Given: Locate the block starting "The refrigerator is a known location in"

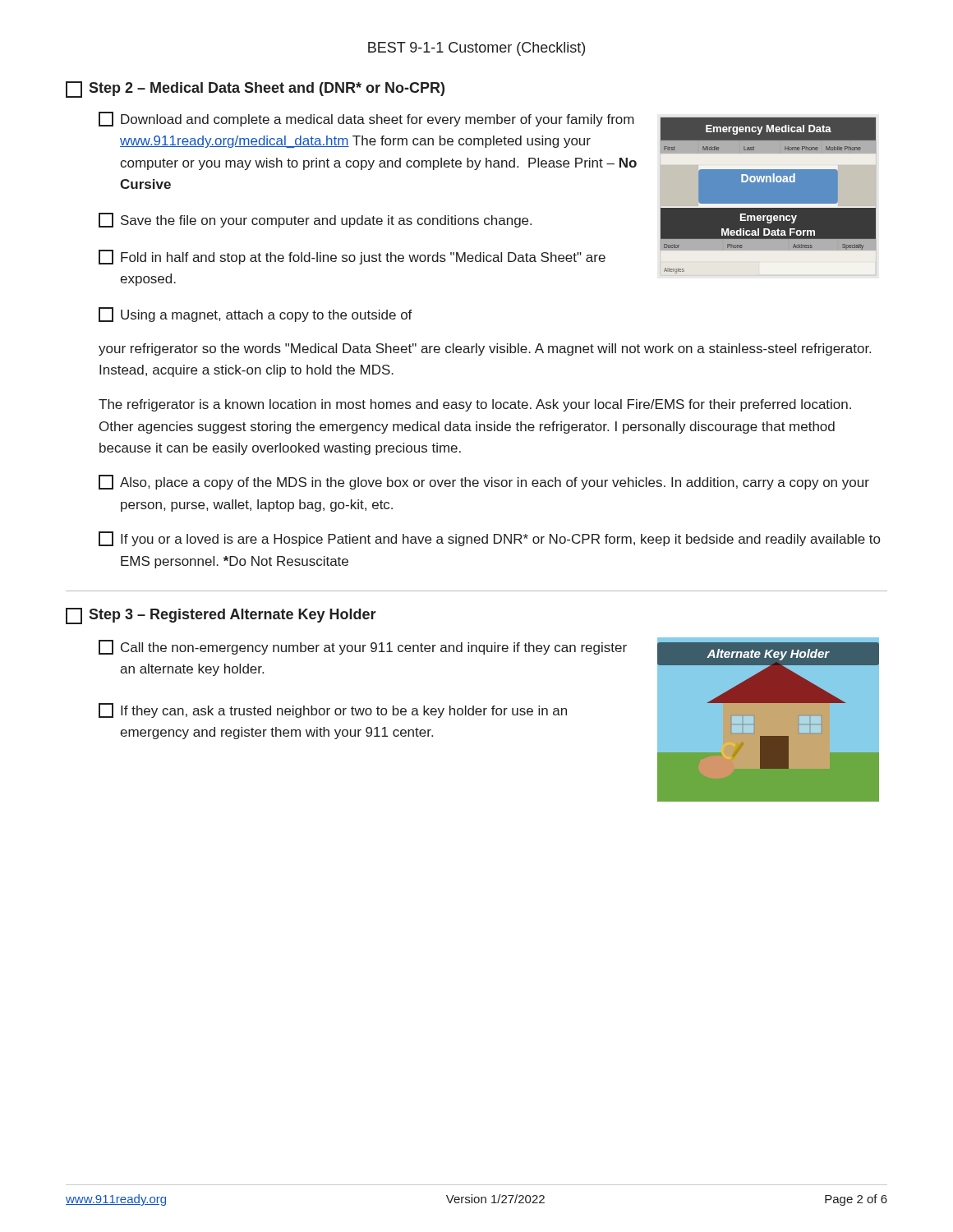Looking at the screenshot, I should click(x=475, y=427).
